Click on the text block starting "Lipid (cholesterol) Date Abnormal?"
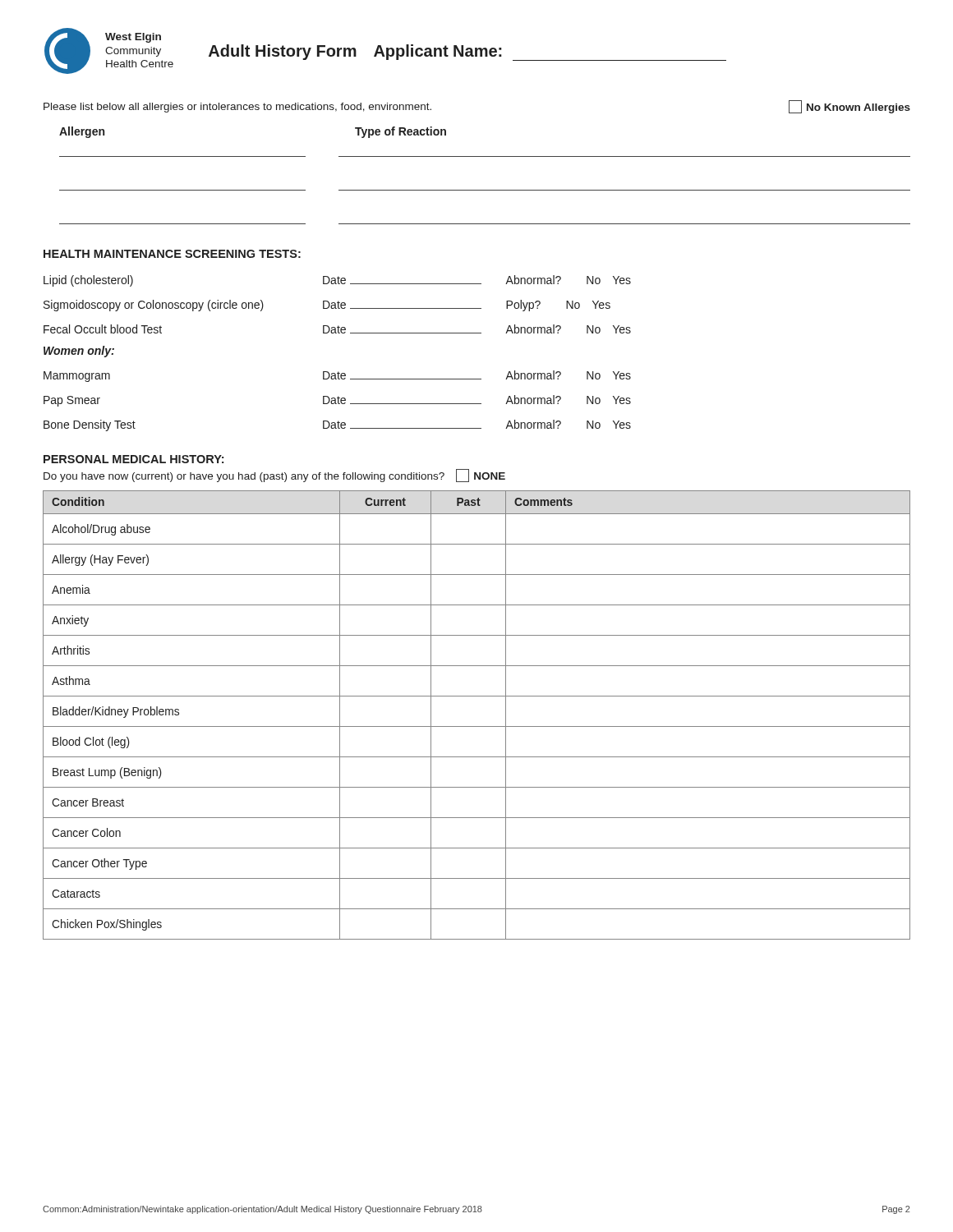The height and width of the screenshot is (1232, 953). tap(337, 278)
